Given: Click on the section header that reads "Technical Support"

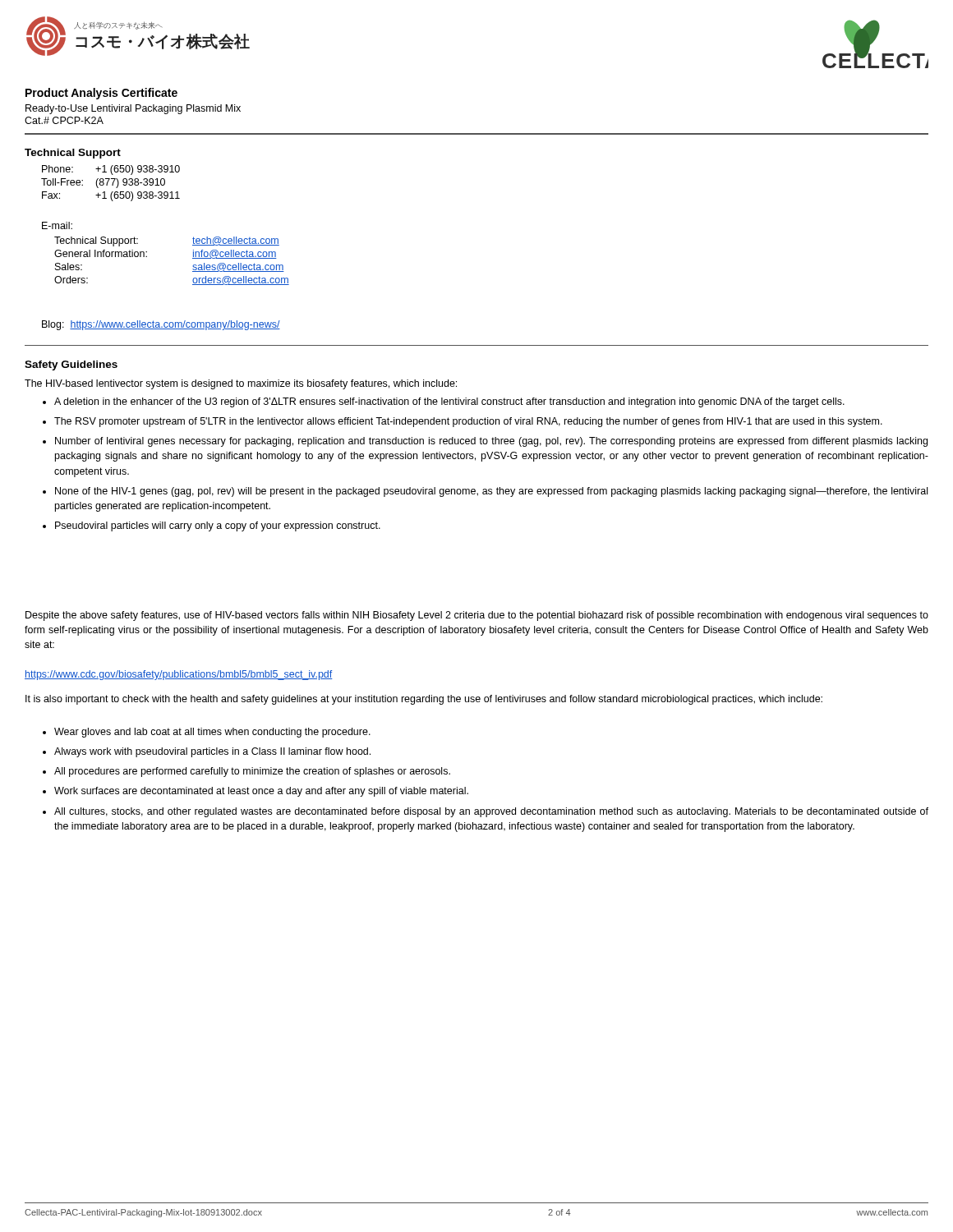Looking at the screenshot, I should 73,152.
